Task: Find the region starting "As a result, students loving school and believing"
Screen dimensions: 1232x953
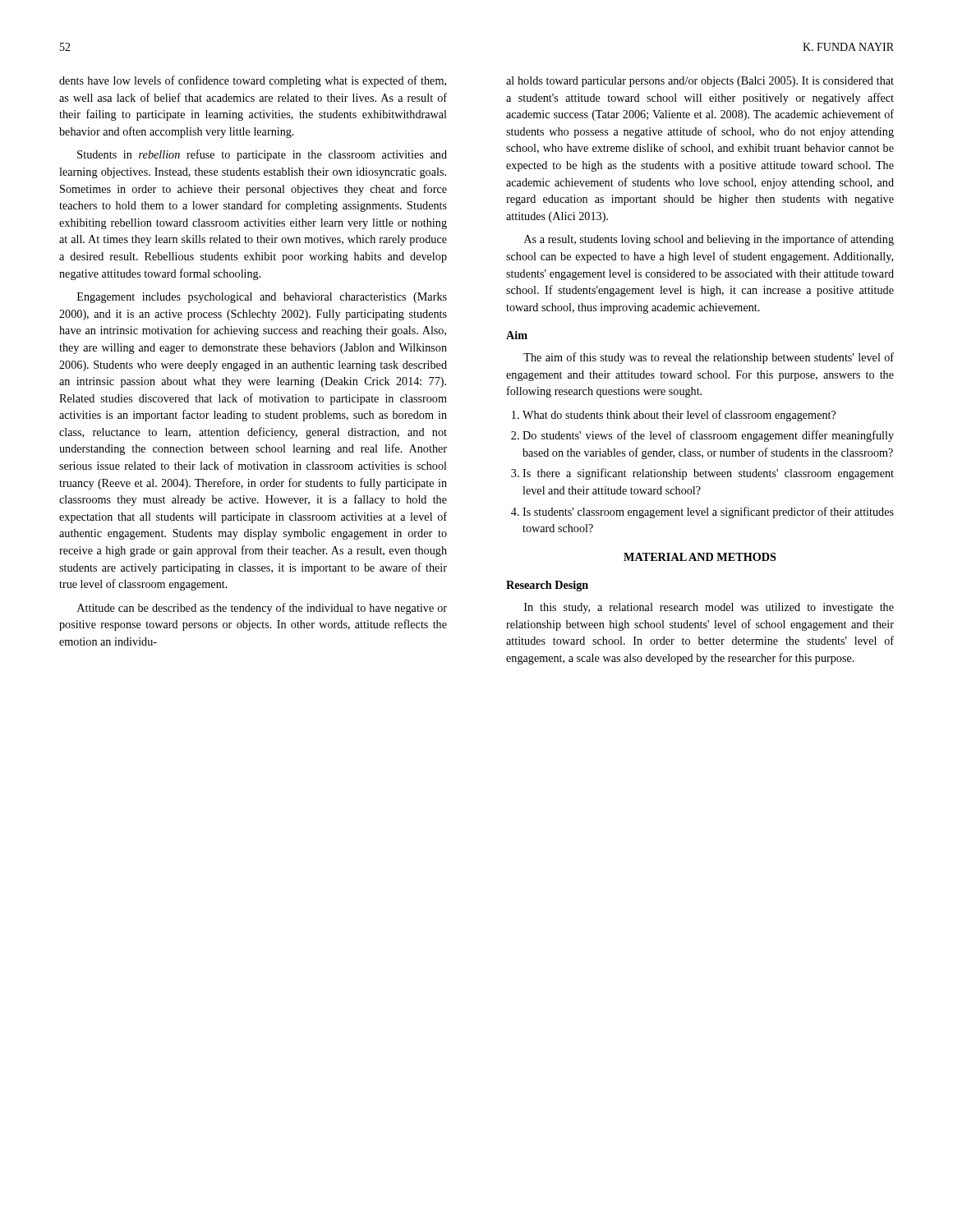Action: 700,273
